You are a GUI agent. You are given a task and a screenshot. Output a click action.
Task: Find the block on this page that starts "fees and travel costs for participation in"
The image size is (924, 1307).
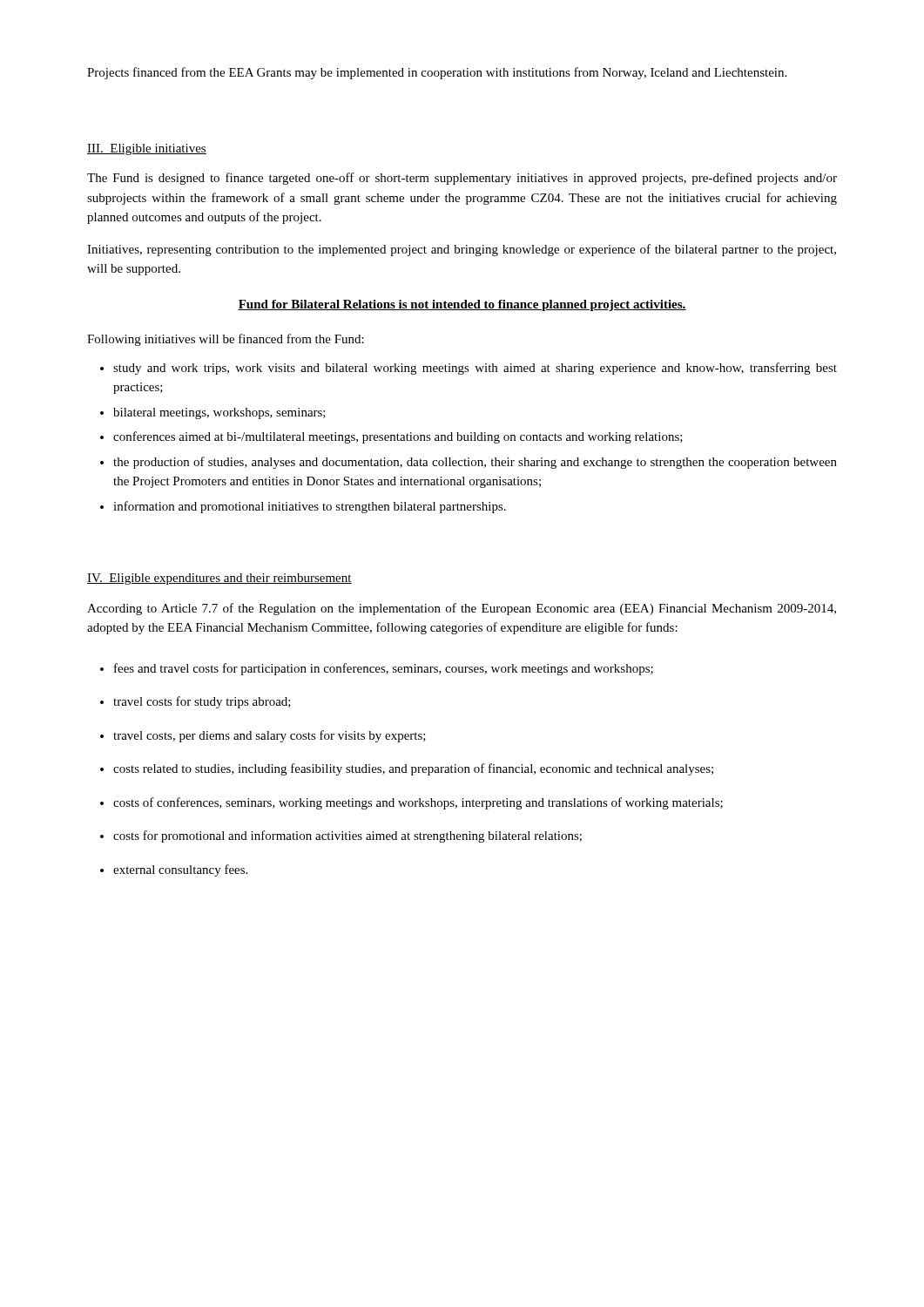[x=462, y=668]
